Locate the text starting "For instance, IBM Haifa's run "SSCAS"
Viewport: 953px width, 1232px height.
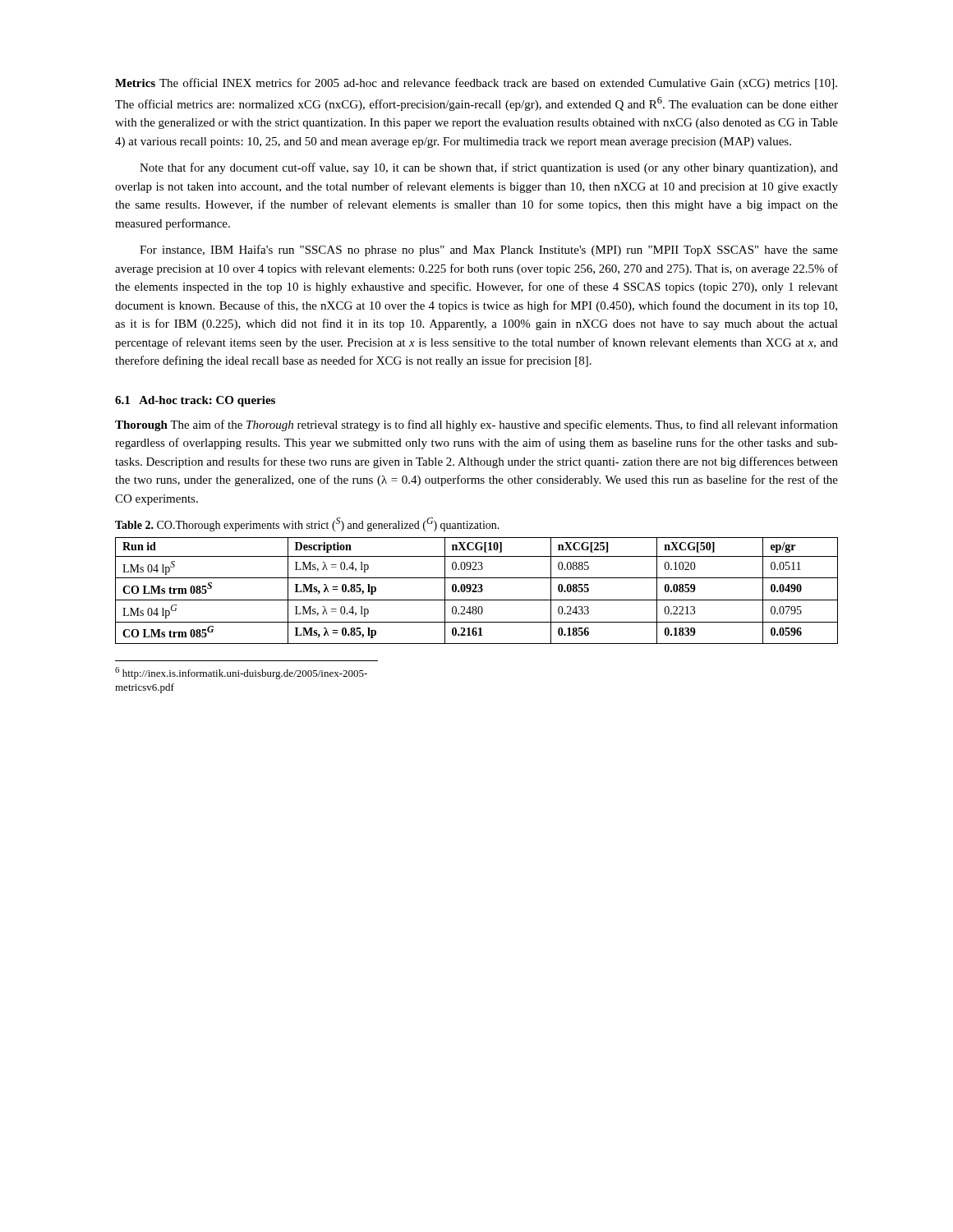(x=476, y=305)
